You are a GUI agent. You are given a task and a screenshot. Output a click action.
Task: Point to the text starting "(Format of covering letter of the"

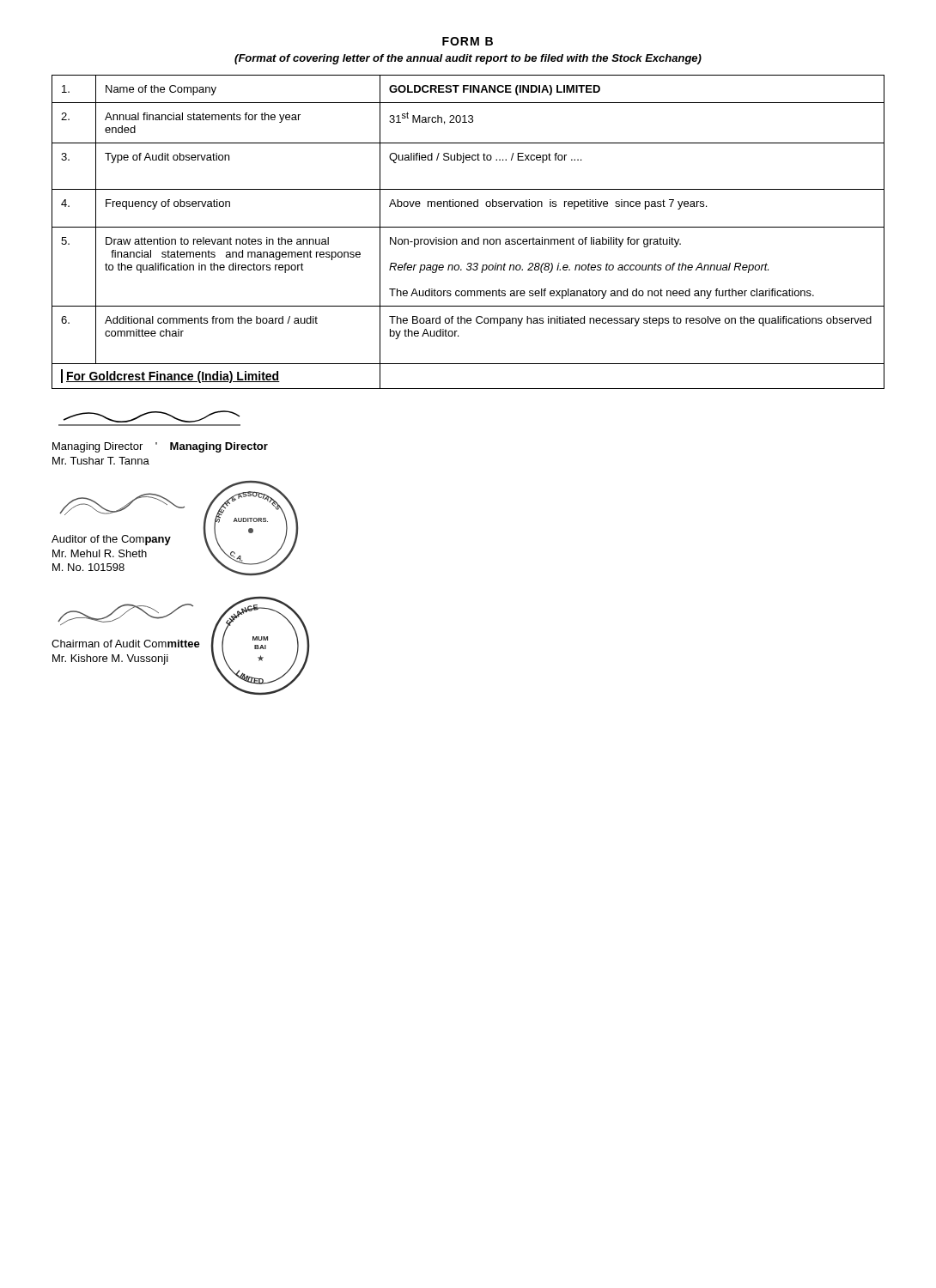(468, 58)
